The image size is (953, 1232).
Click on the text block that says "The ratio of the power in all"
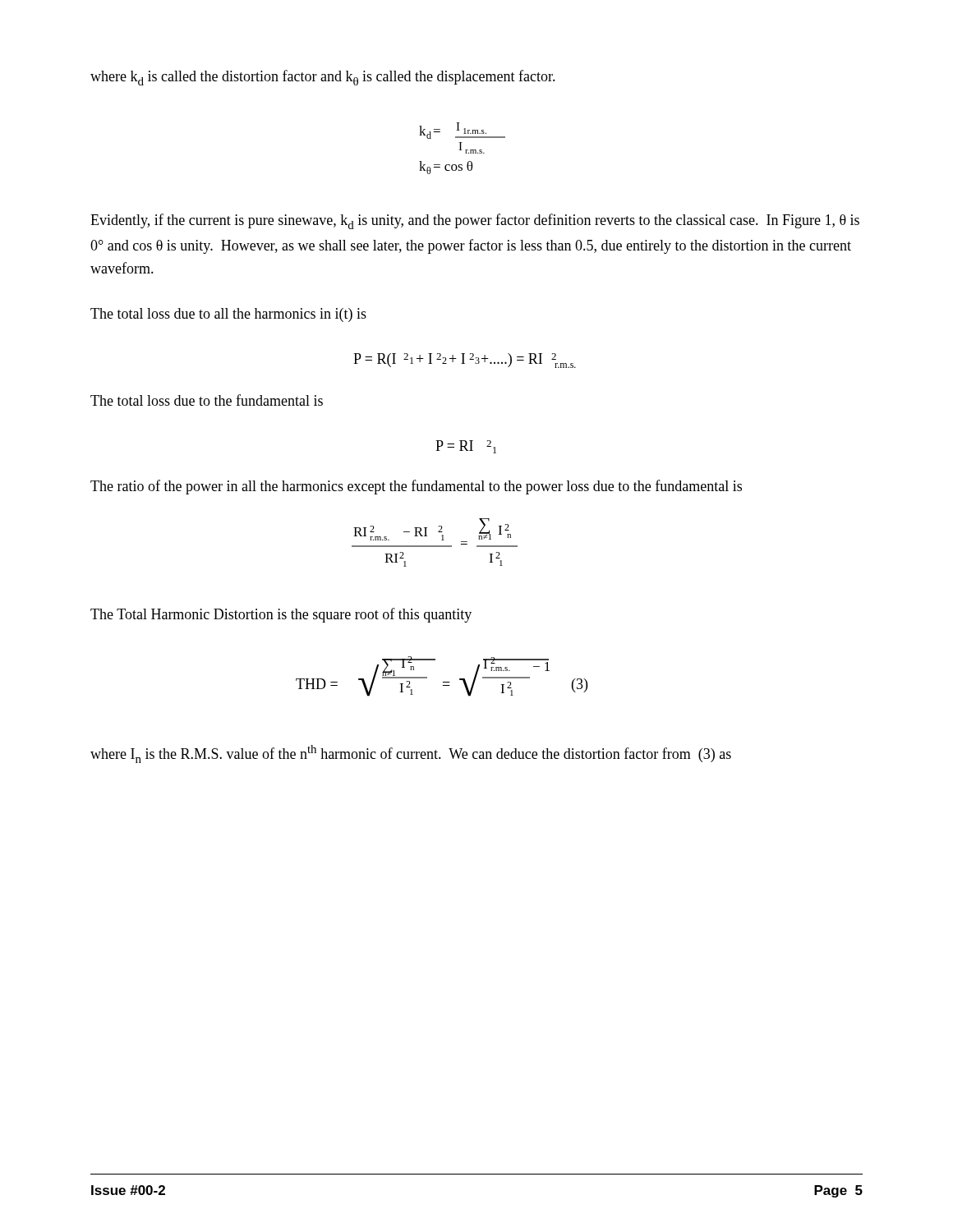(x=416, y=486)
